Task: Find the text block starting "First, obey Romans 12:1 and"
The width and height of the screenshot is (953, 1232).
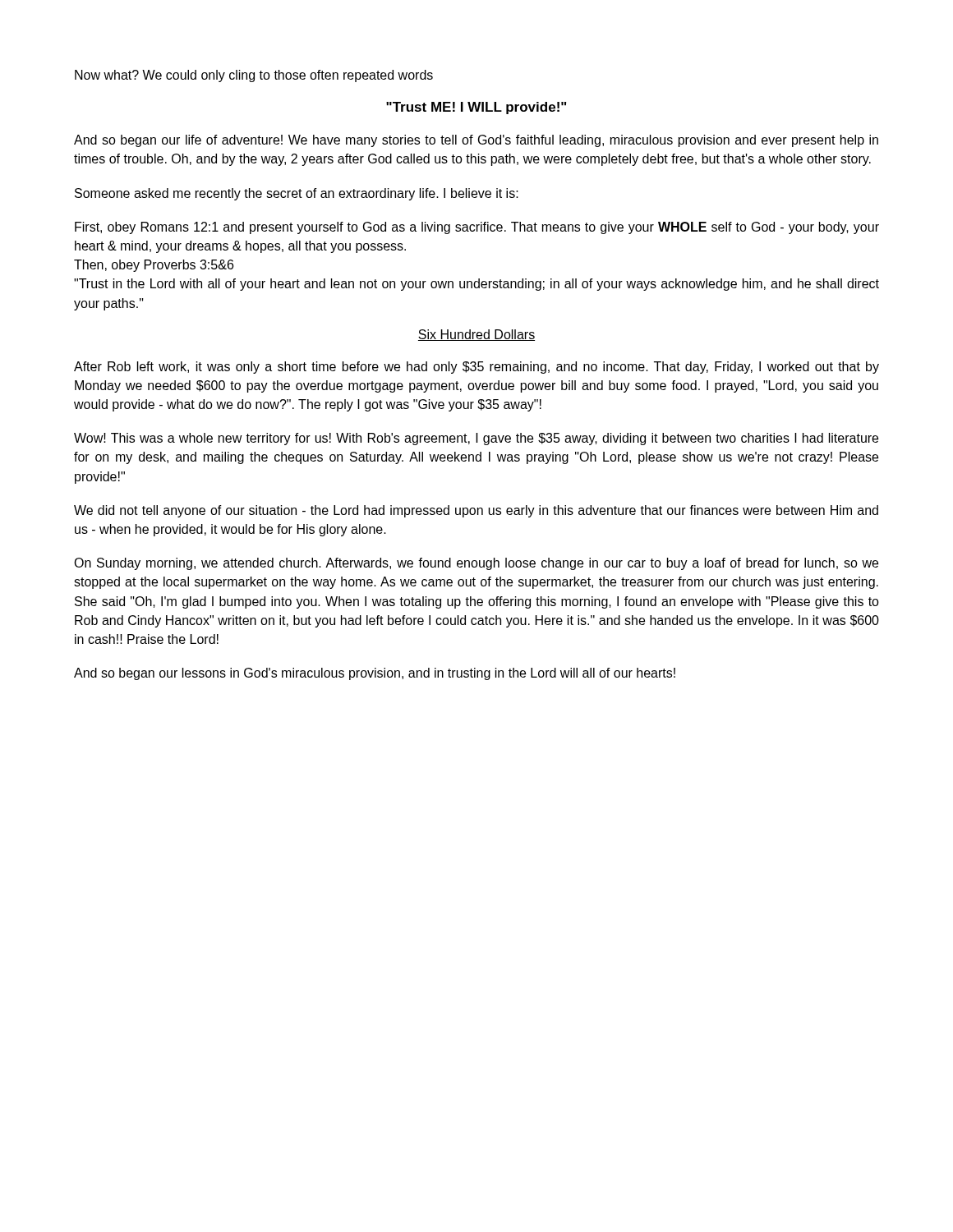Action: [477, 228]
